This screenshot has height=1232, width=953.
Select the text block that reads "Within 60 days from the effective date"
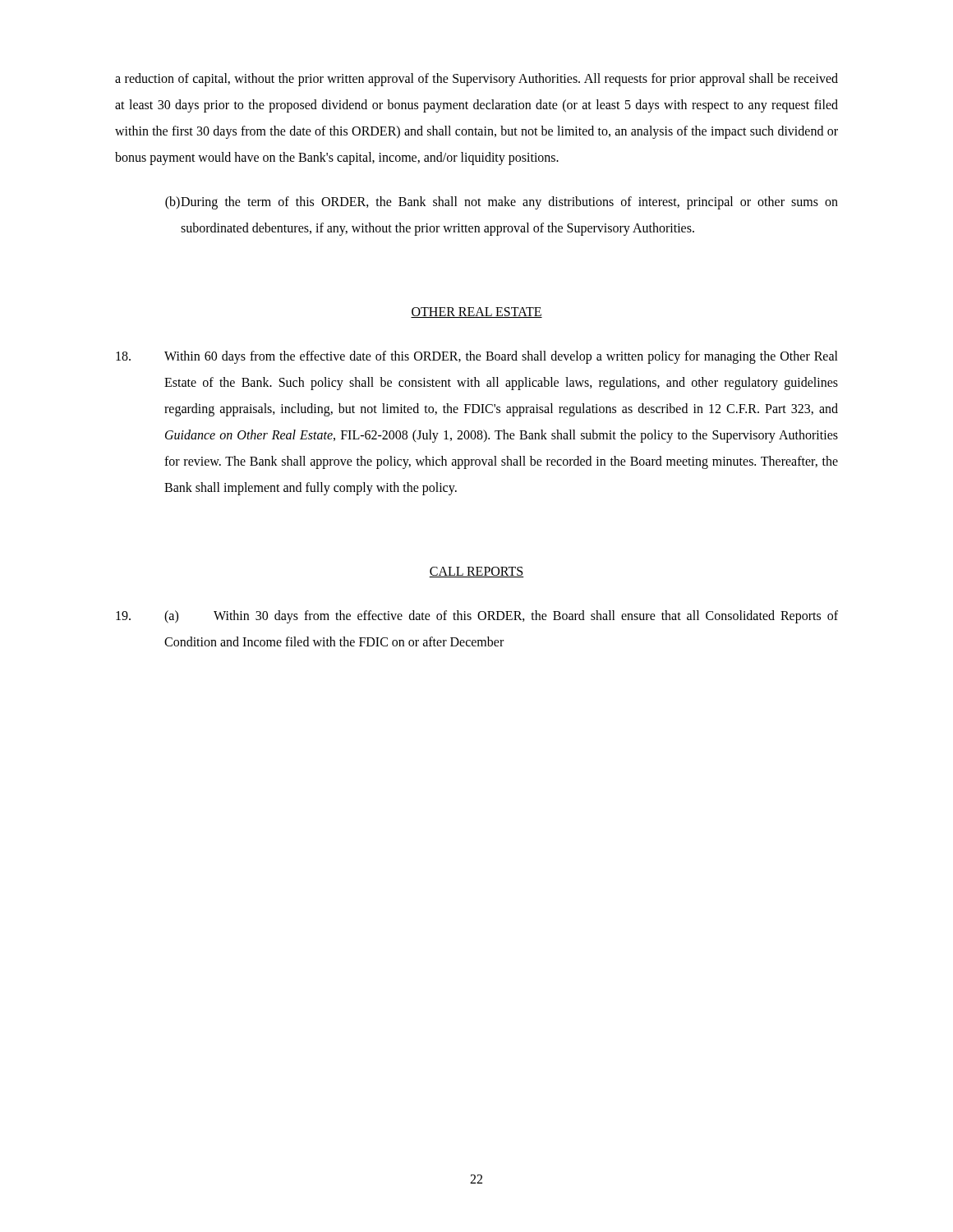coord(476,422)
